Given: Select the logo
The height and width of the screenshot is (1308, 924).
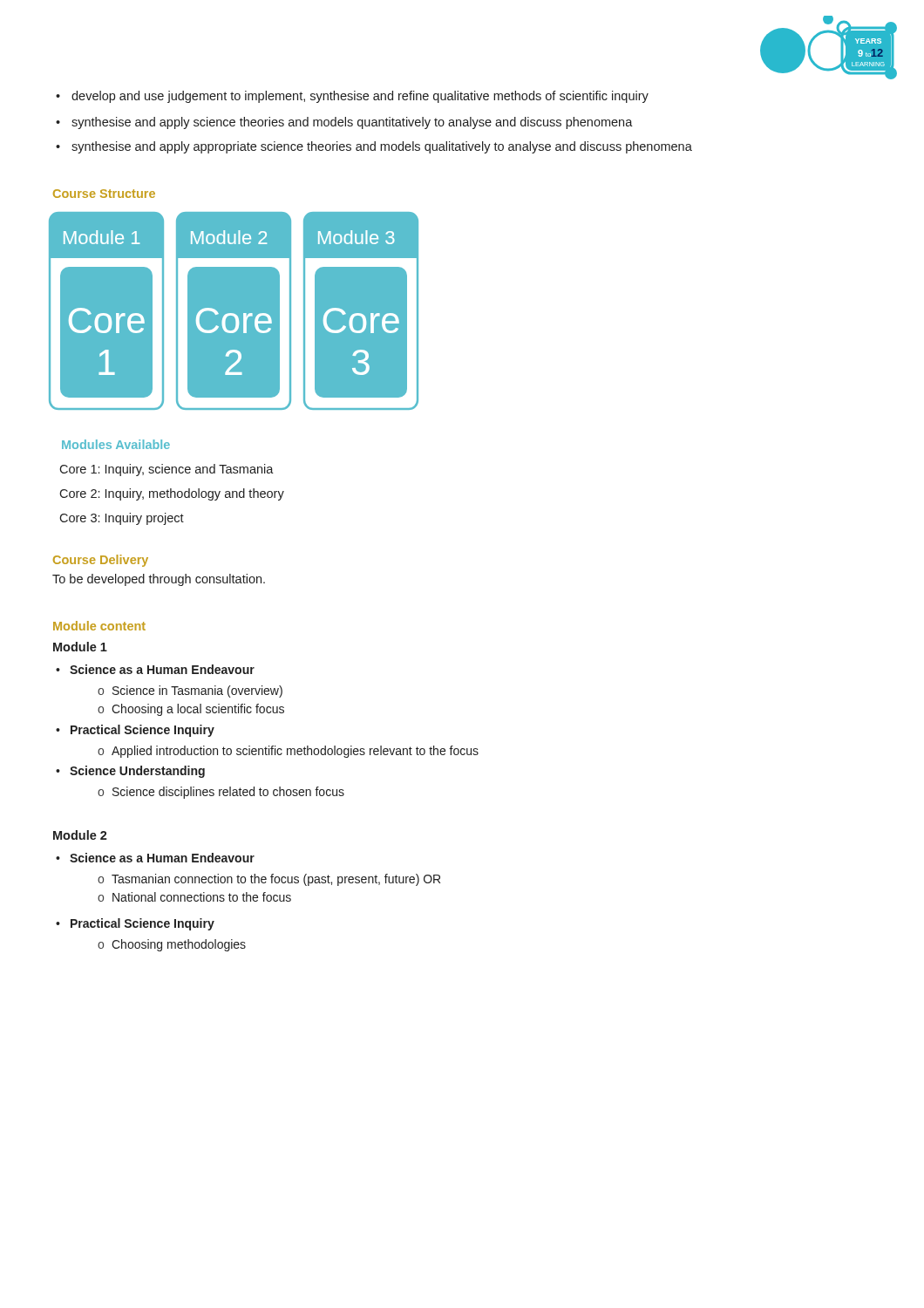Looking at the screenshot, I should tap(828, 51).
